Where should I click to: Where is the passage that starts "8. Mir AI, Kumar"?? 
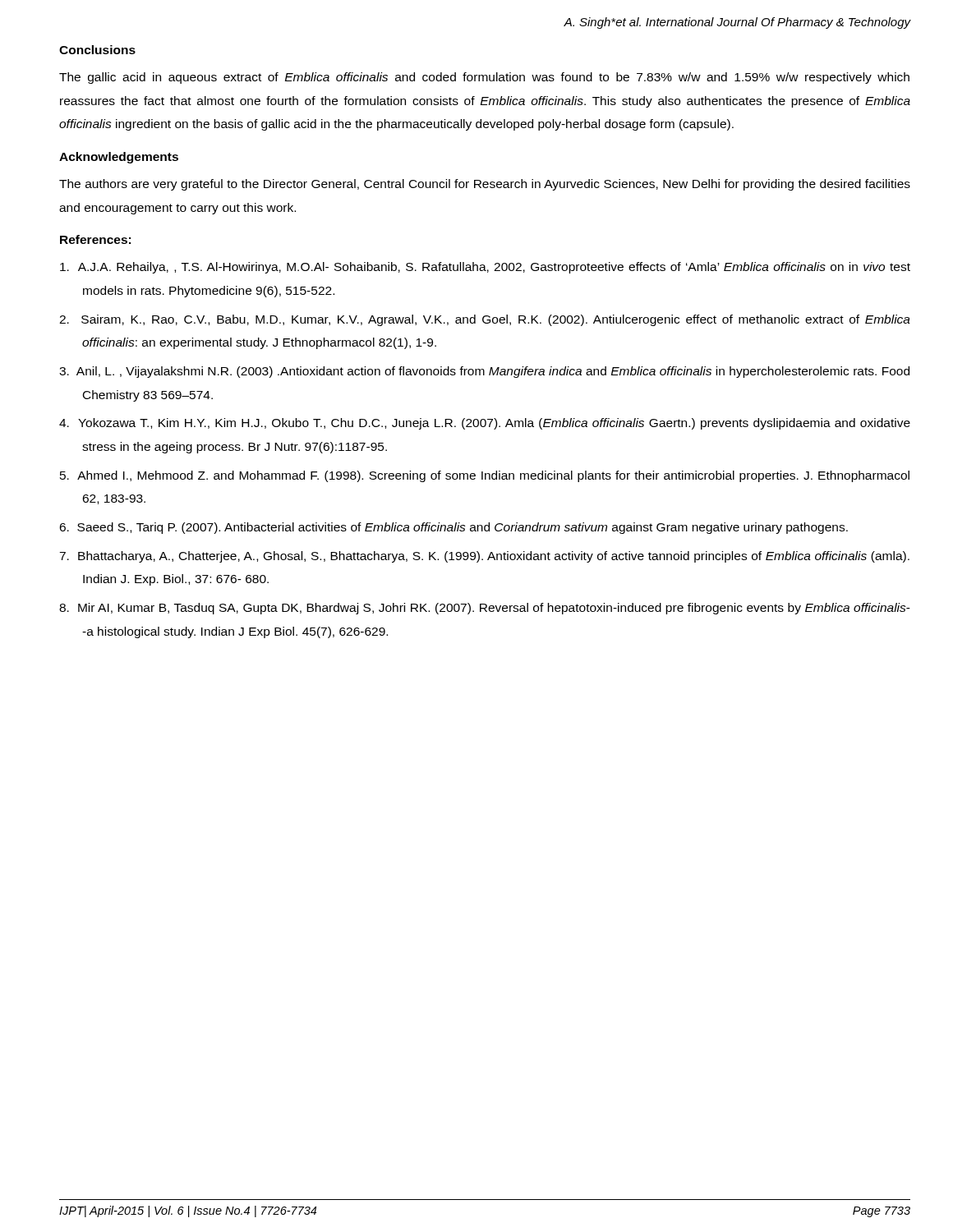pyautogui.click(x=485, y=619)
